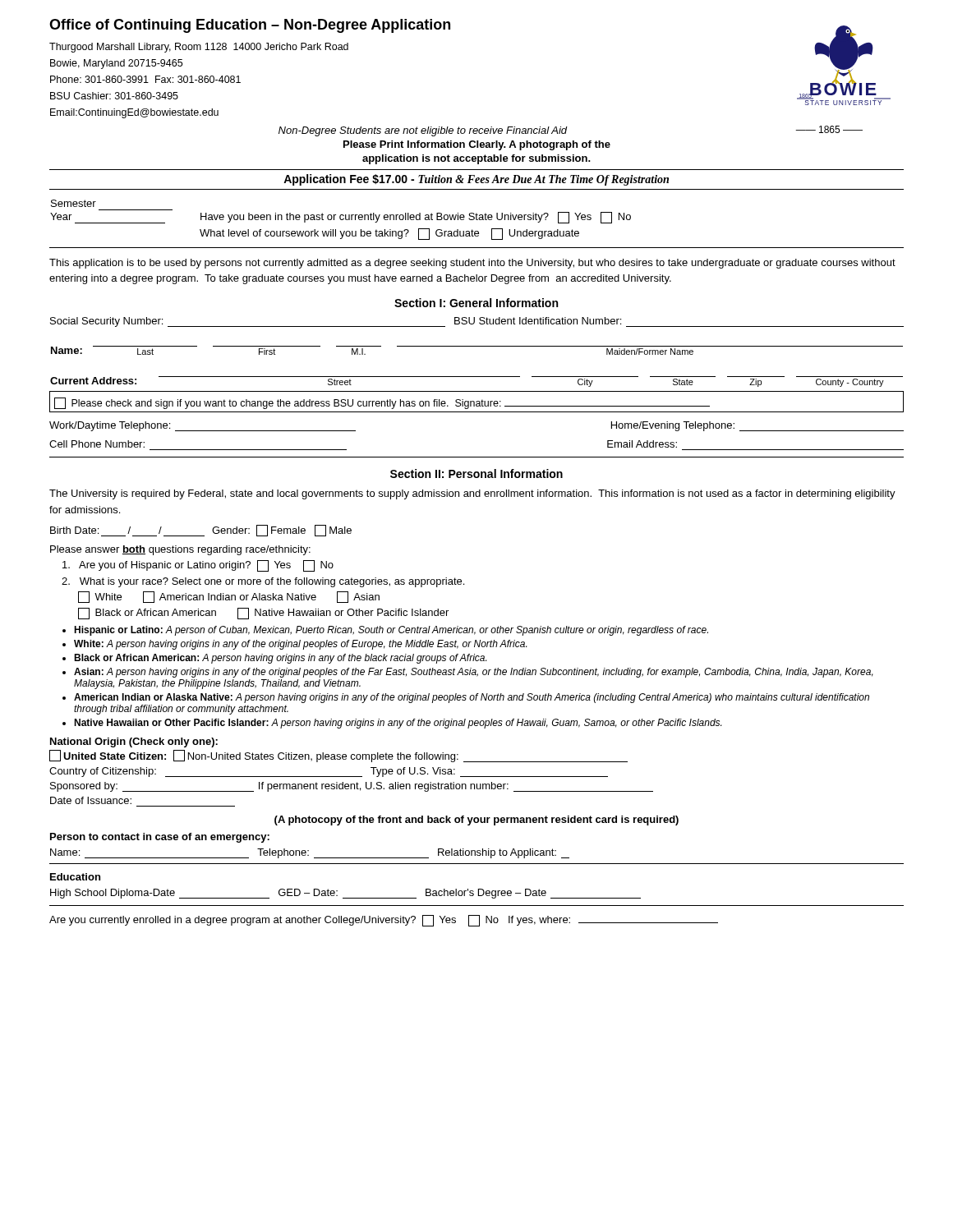Screen dimensions: 1232x953
Task: Find the region starting "Cell Phone Number: Email Address:"
Action: [98, 445]
